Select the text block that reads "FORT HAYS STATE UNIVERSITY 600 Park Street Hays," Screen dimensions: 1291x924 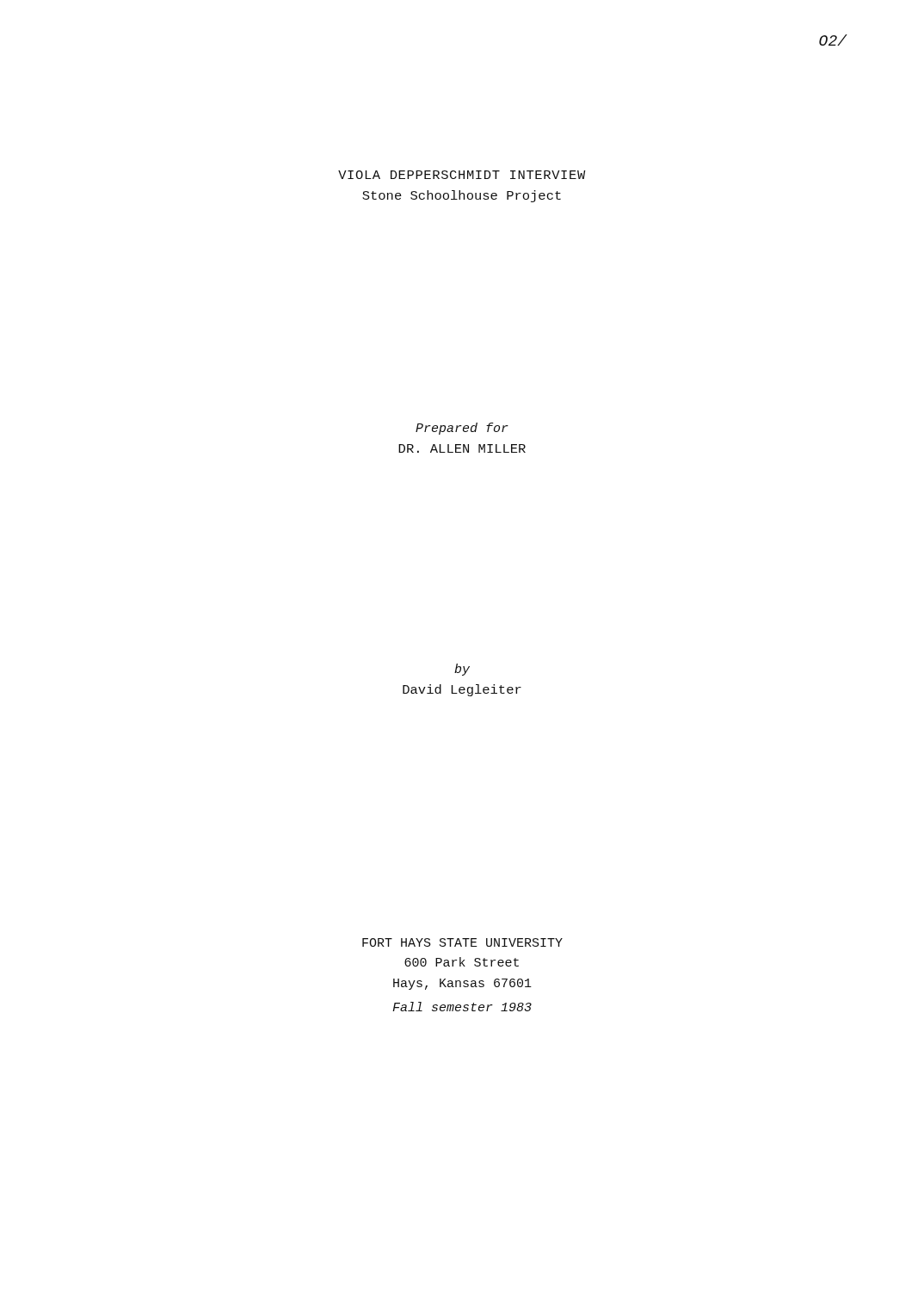pos(462,975)
